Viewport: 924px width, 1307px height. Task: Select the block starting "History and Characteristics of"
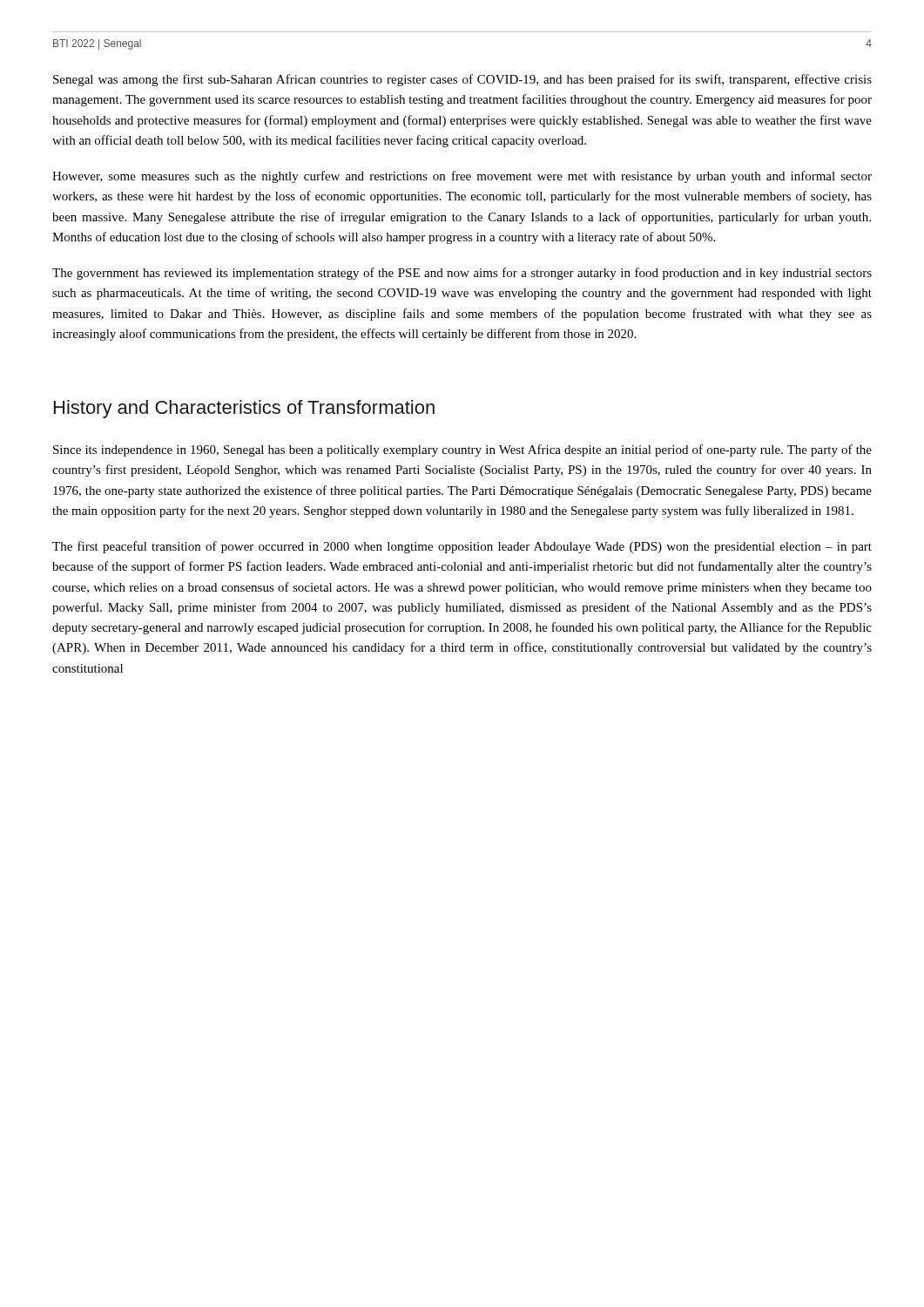(244, 407)
